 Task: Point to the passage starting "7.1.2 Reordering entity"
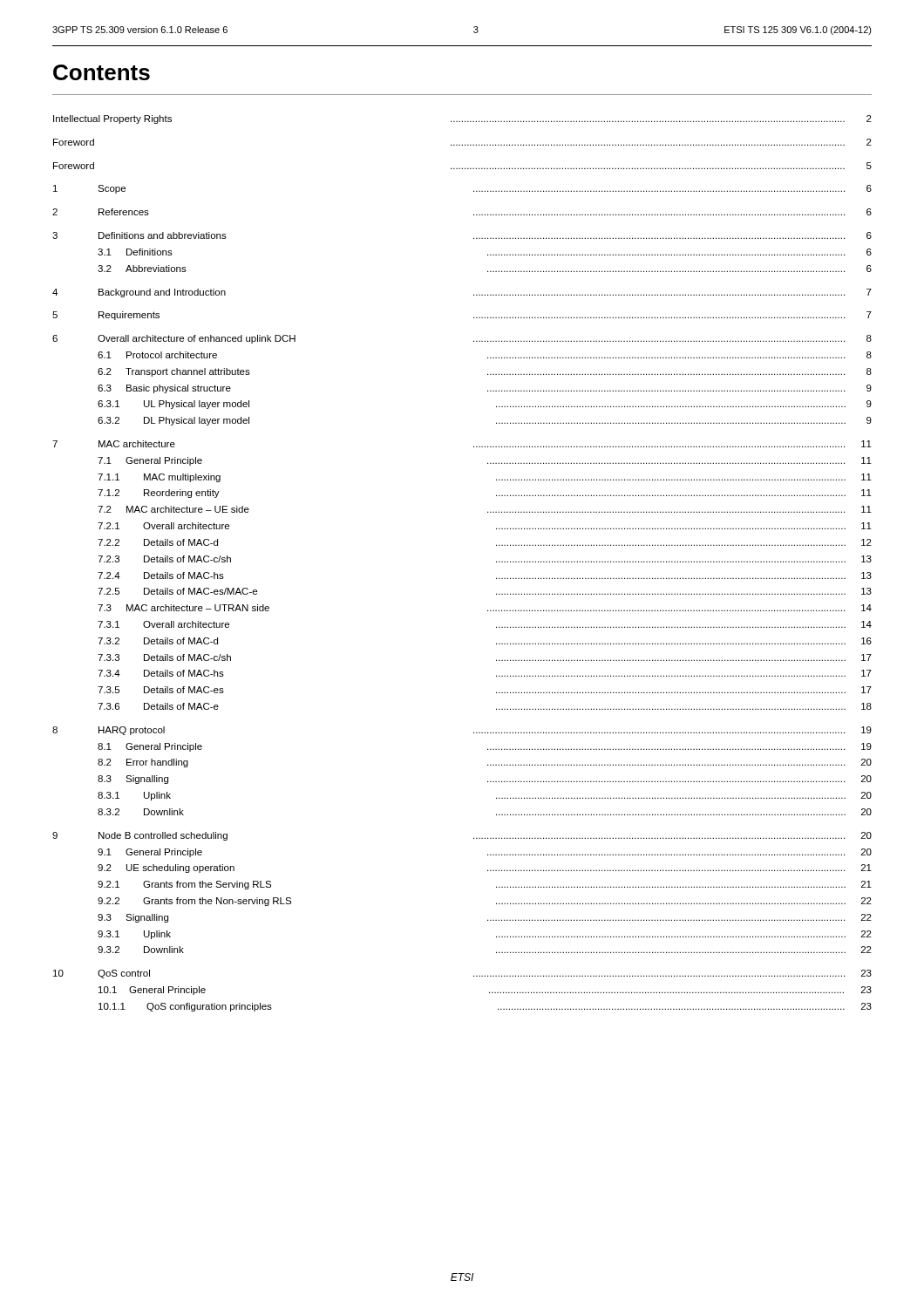pos(109,493)
